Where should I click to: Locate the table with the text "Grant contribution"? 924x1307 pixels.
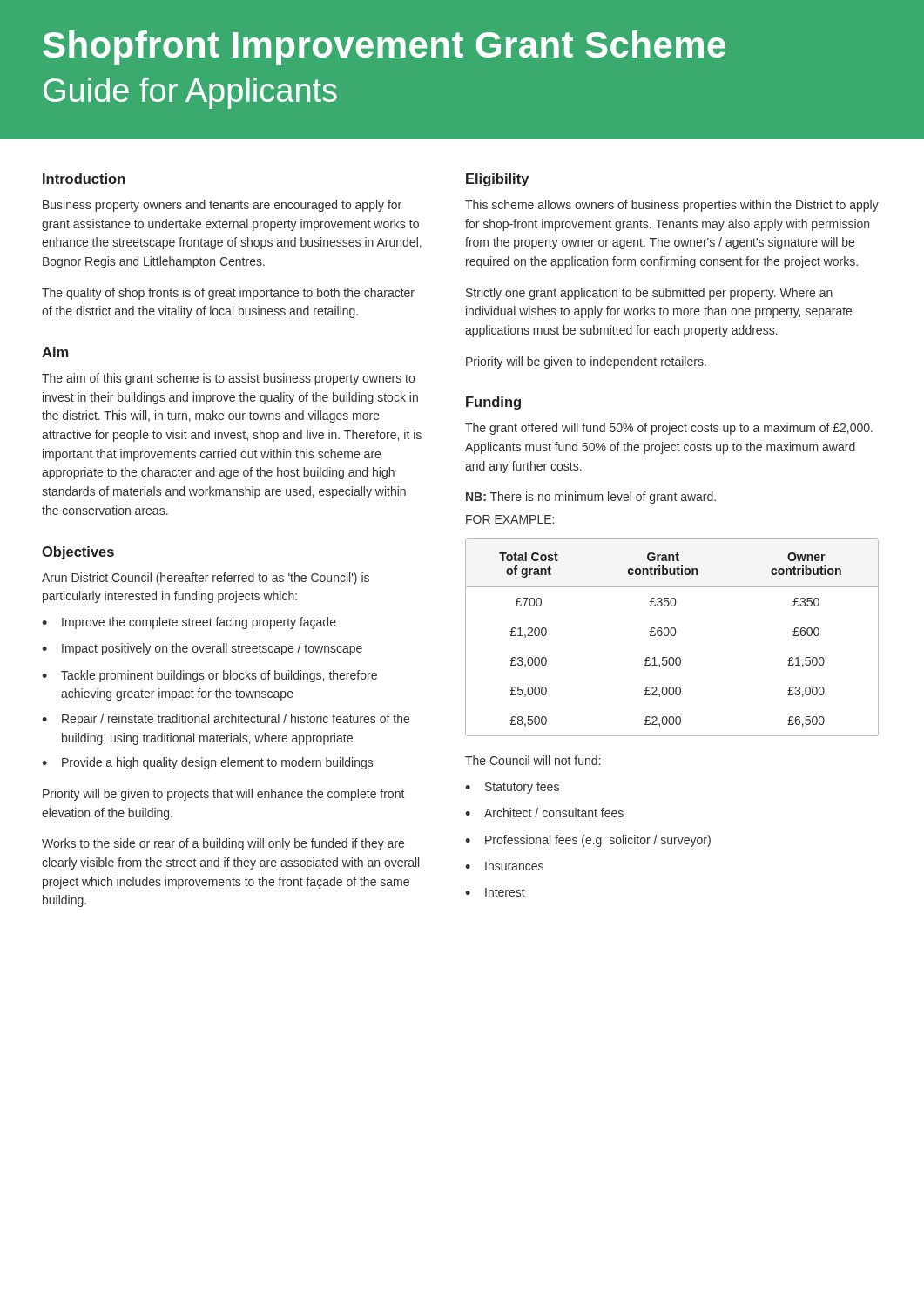pos(672,637)
